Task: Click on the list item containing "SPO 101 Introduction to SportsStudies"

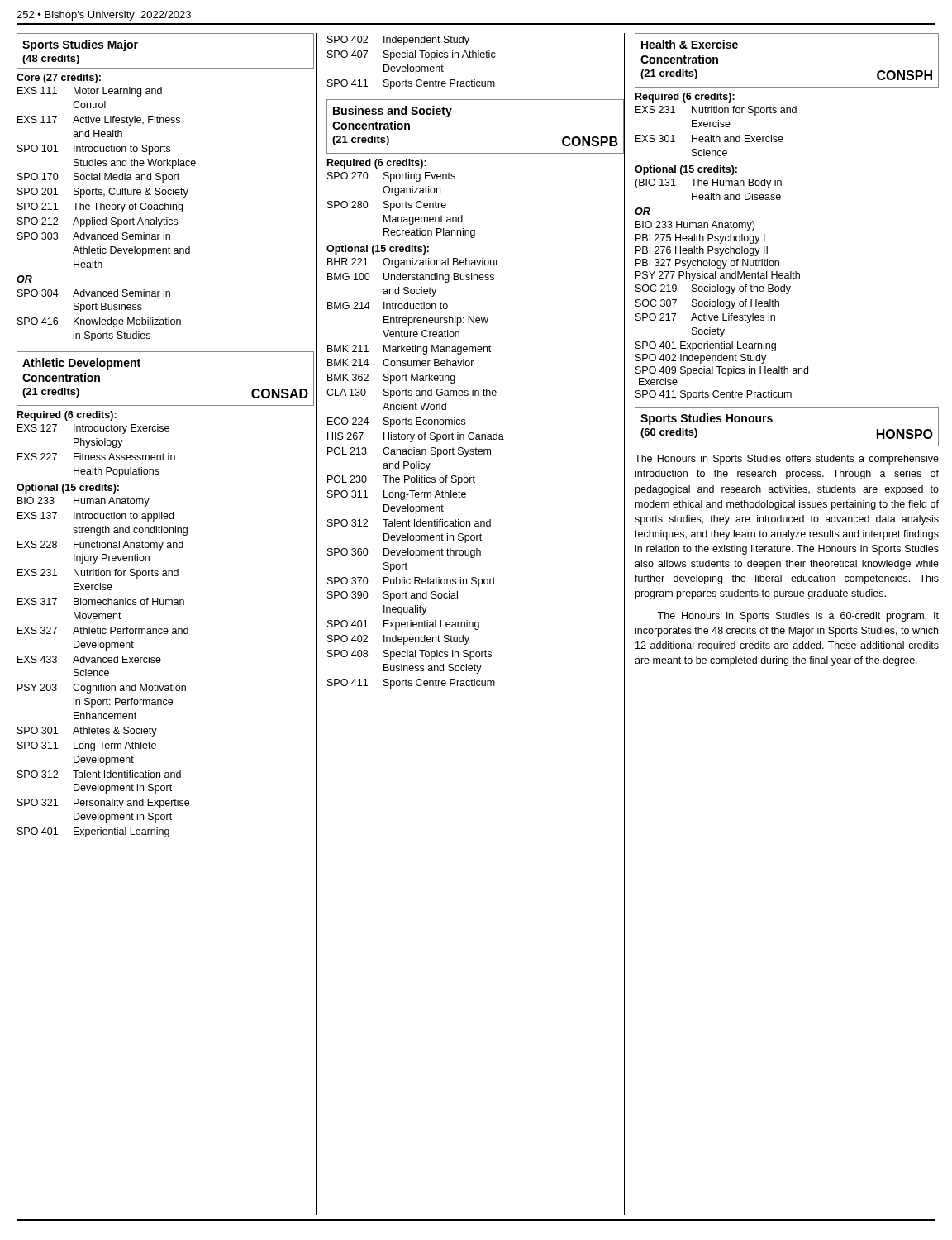Action: [165, 156]
